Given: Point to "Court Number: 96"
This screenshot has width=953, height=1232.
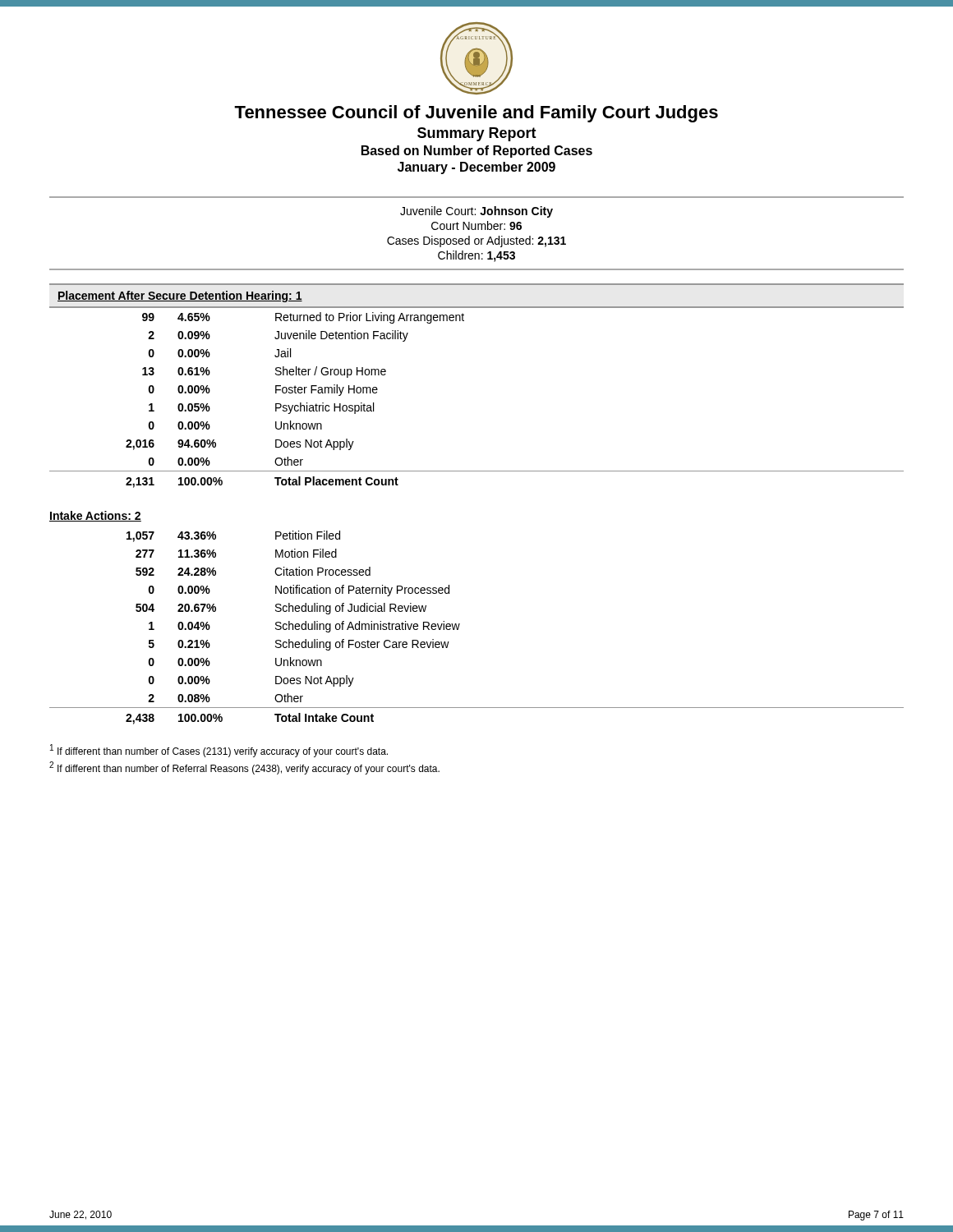Looking at the screenshot, I should click(x=476, y=226).
